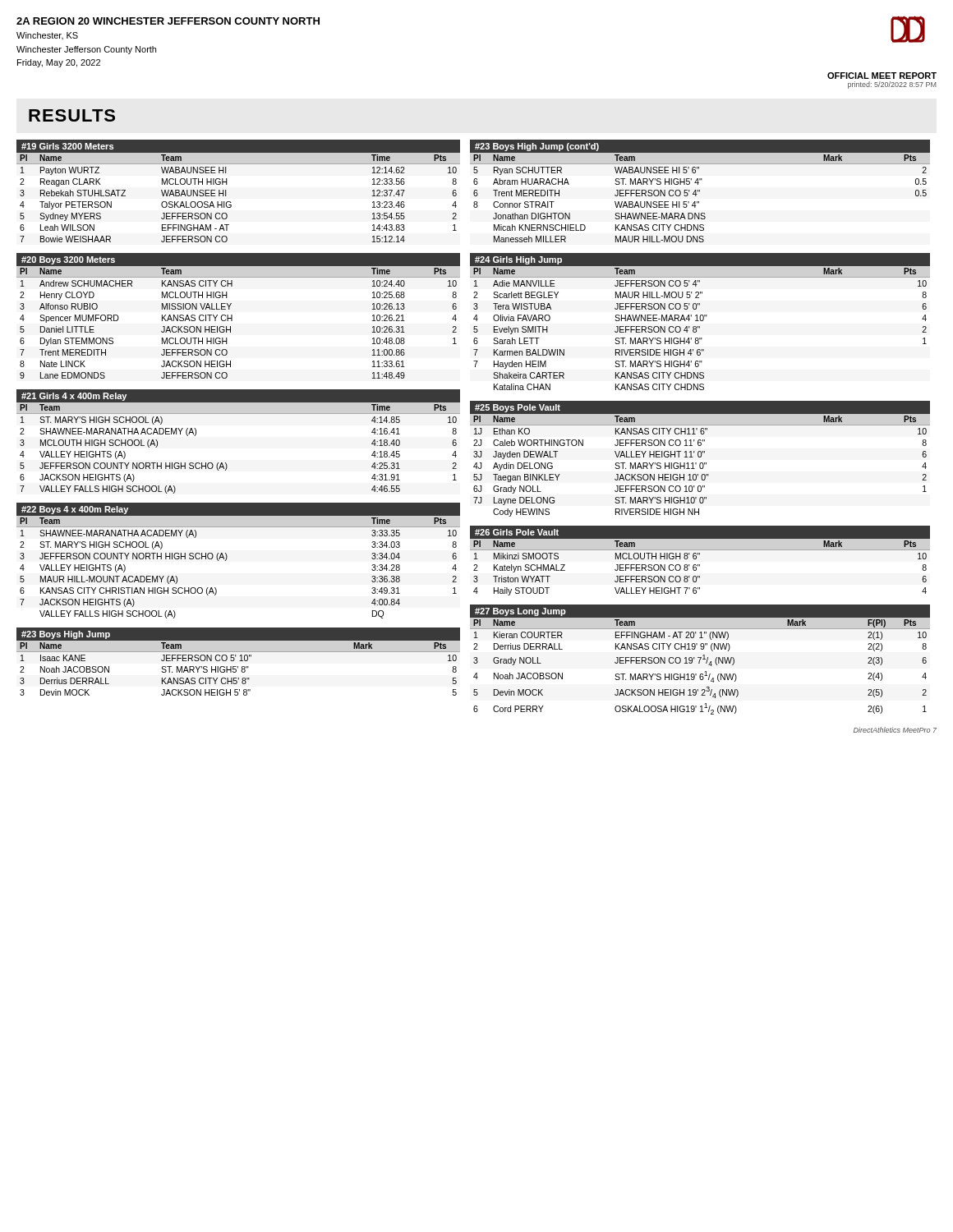Locate the table with the text "Nate LINCK"

point(238,324)
